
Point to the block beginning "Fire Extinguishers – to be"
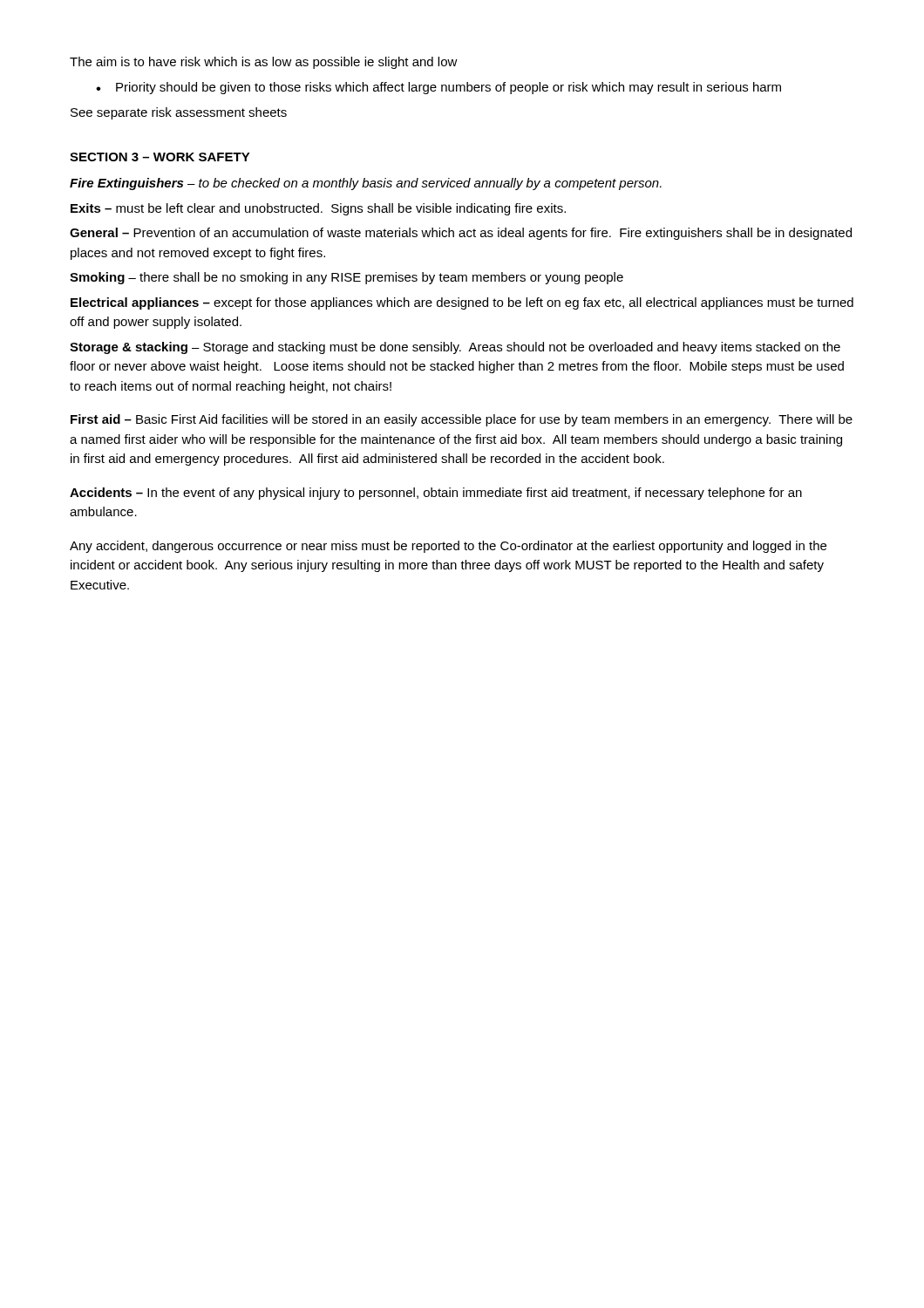coord(366,183)
